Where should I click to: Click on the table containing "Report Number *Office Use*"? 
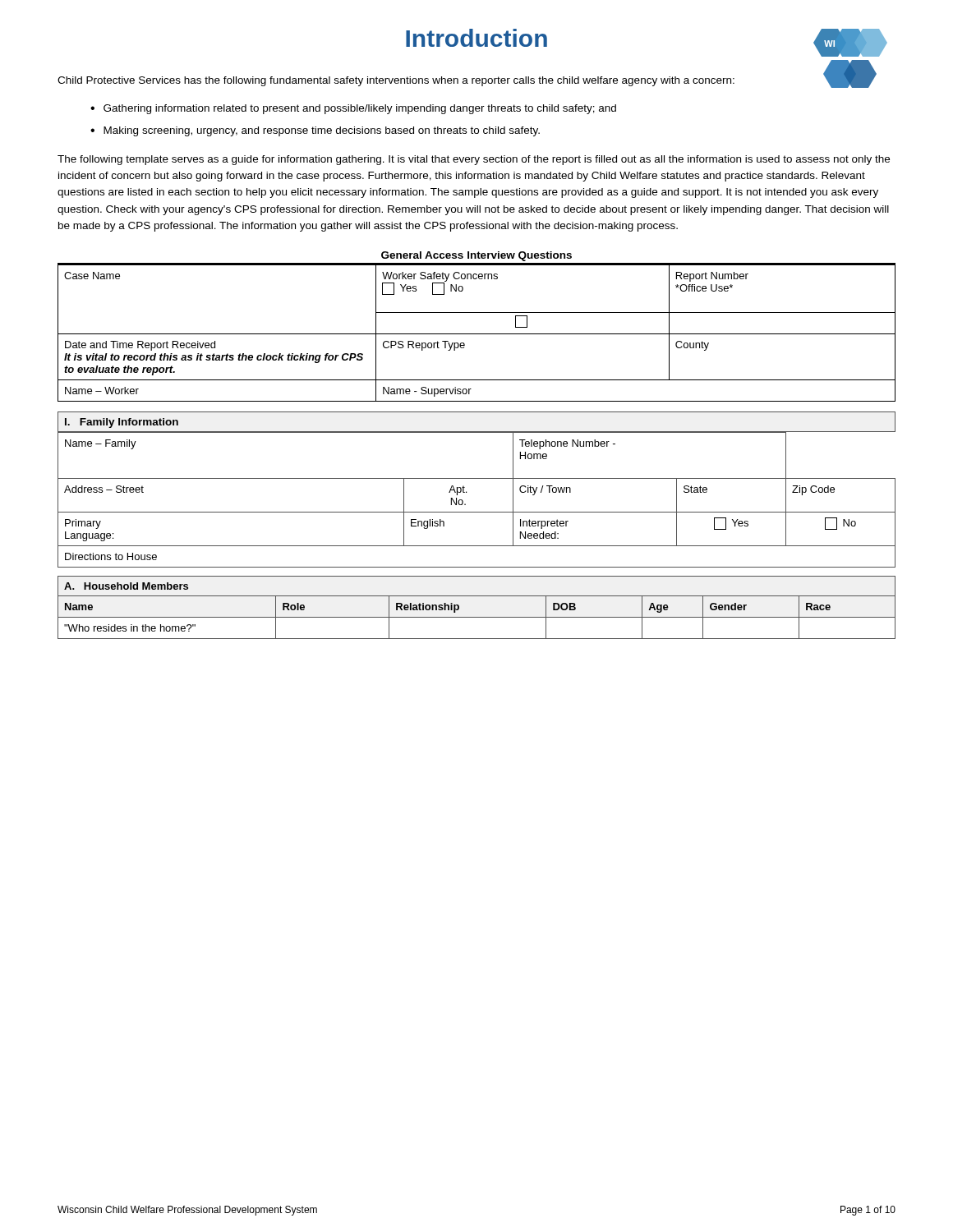476,333
